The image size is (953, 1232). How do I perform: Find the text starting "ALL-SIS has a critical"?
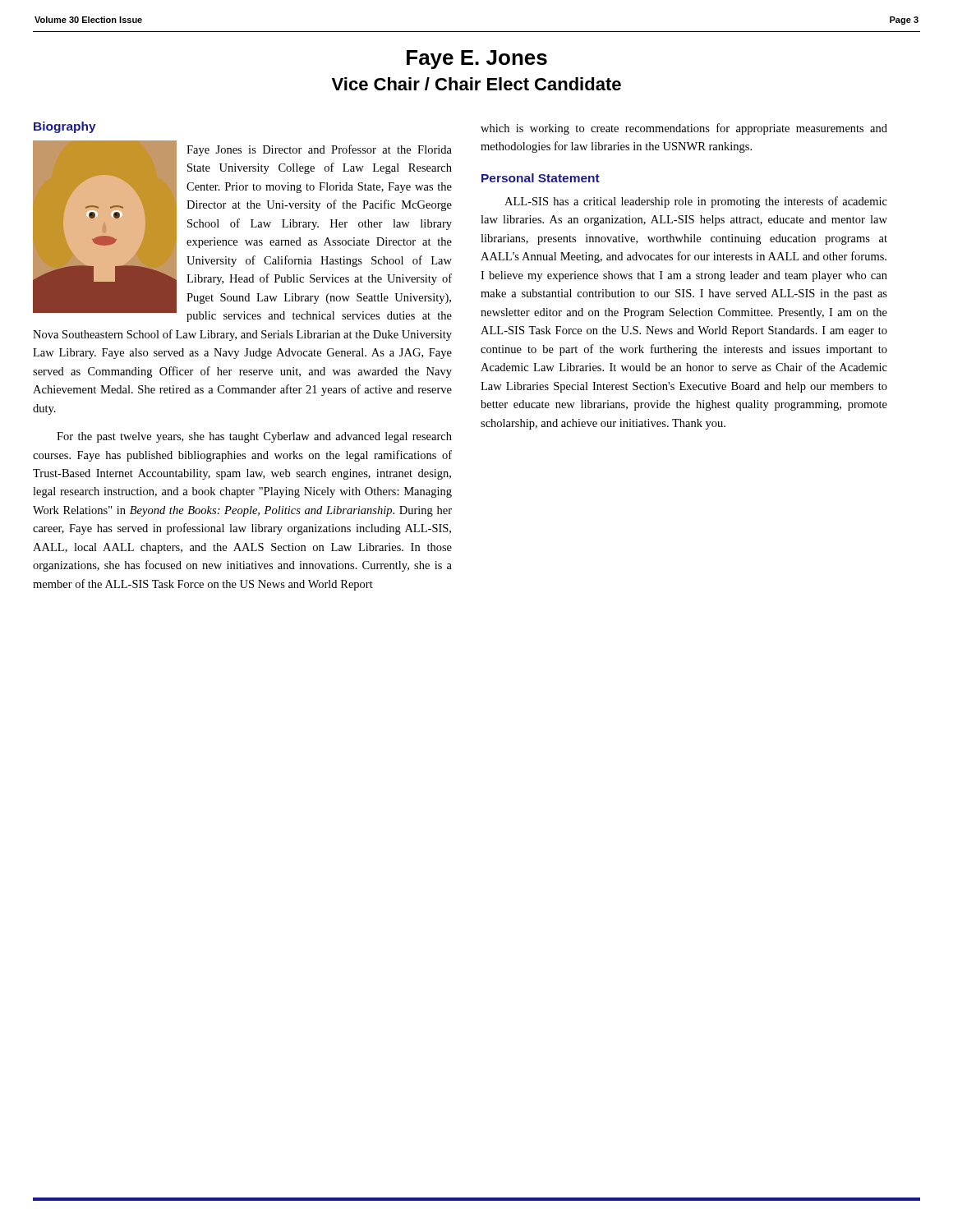684,312
